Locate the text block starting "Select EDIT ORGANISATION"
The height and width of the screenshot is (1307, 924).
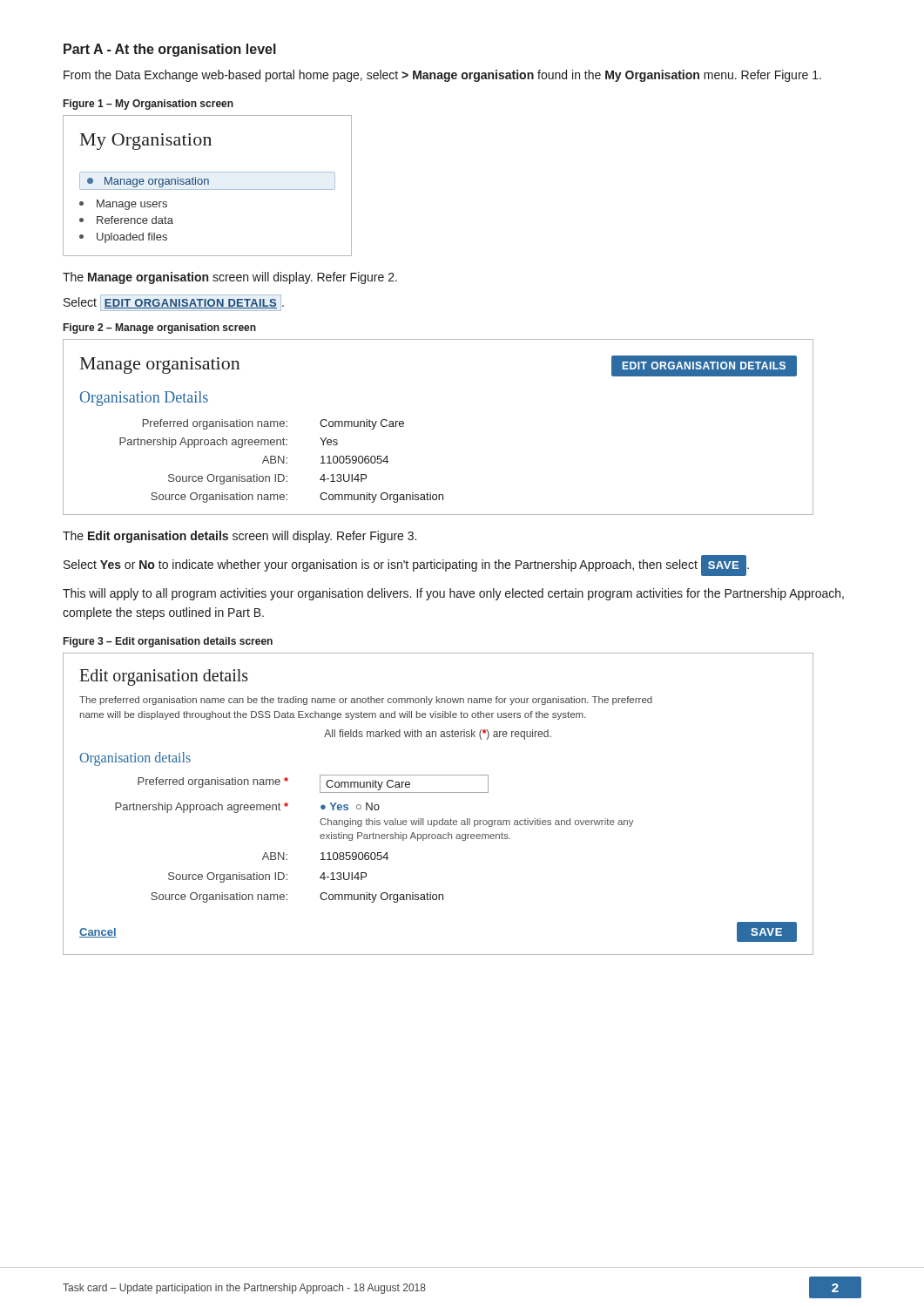click(174, 303)
